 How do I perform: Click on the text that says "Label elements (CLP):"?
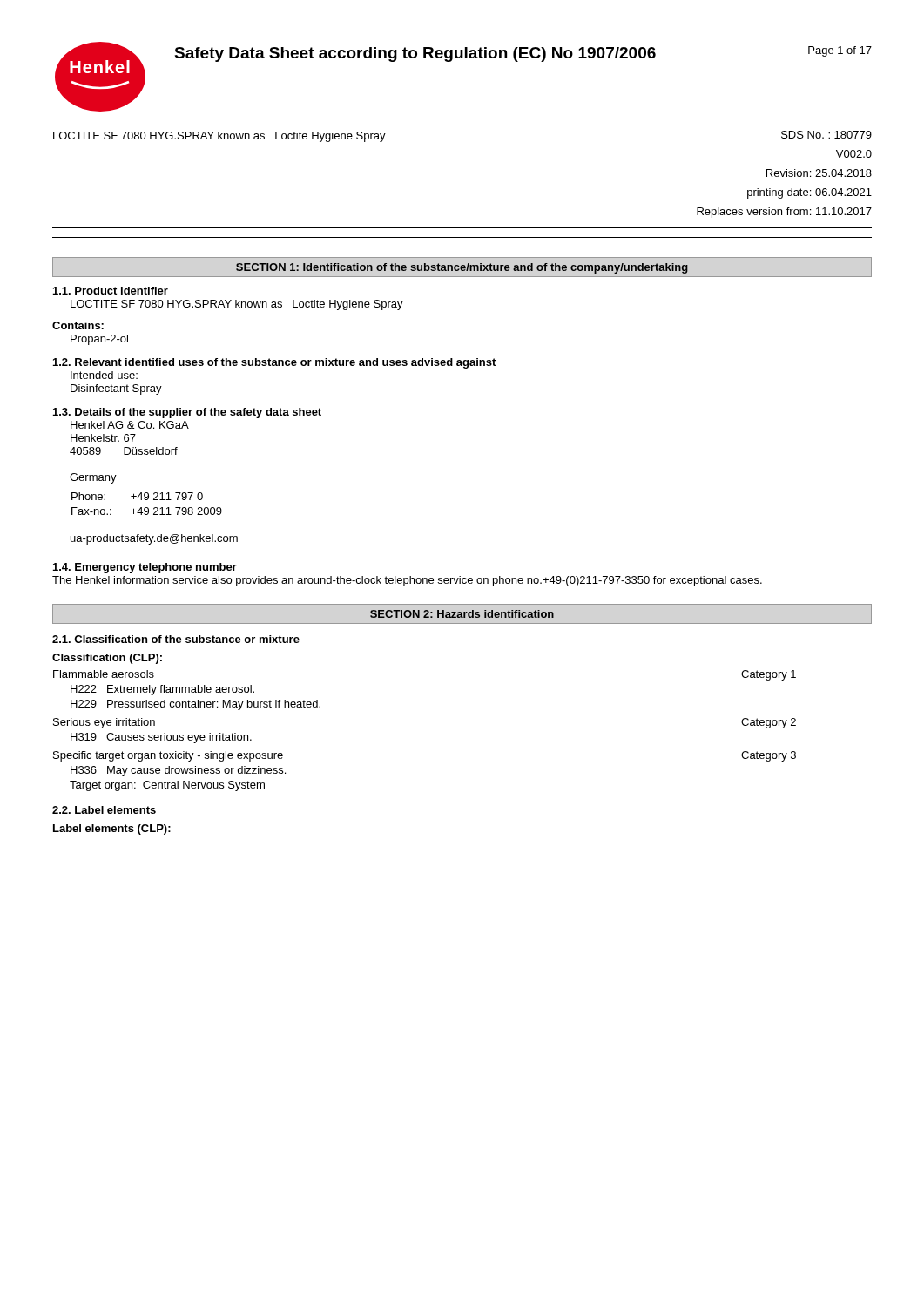point(112,829)
